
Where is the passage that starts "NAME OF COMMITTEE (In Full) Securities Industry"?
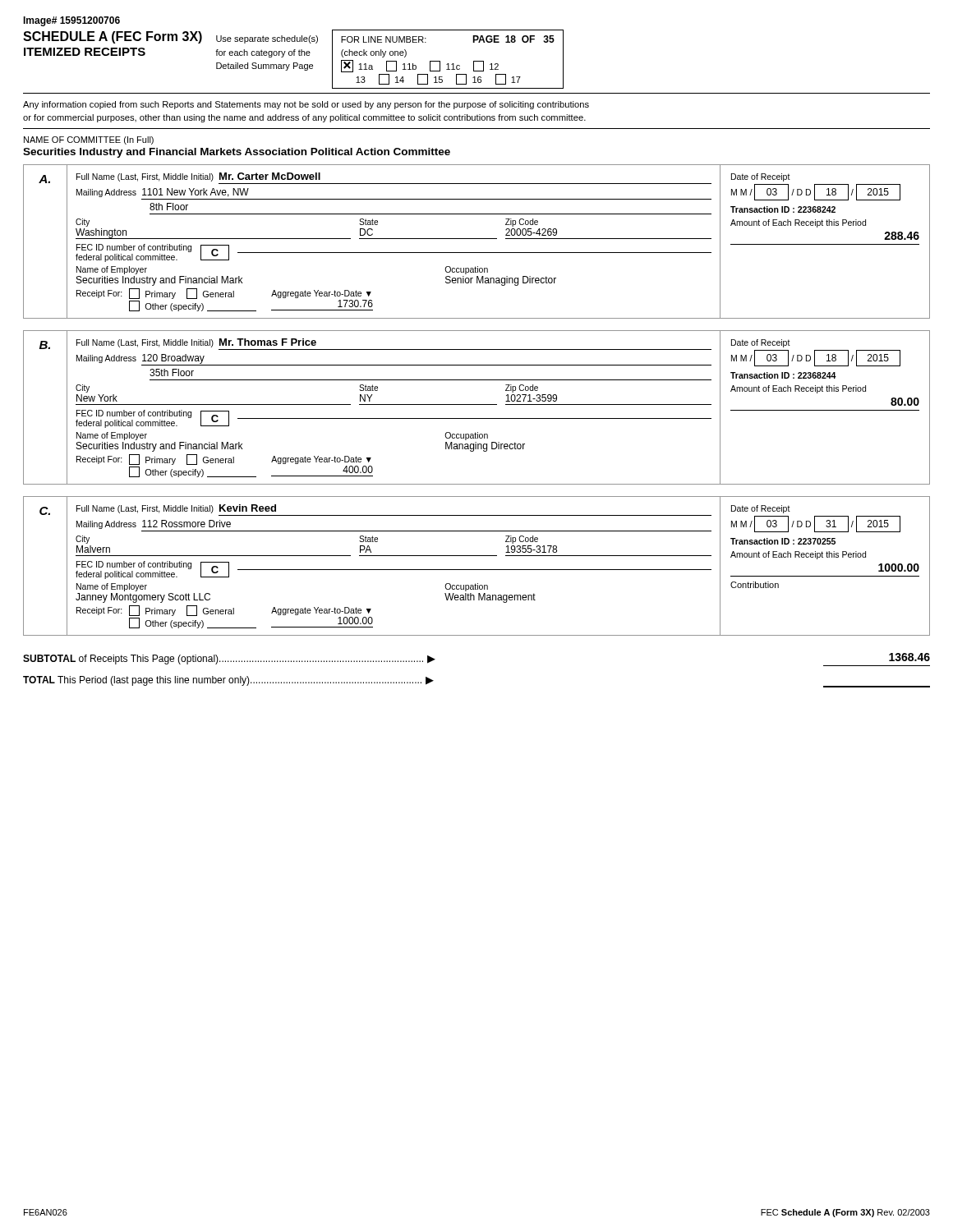tap(237, 147)
